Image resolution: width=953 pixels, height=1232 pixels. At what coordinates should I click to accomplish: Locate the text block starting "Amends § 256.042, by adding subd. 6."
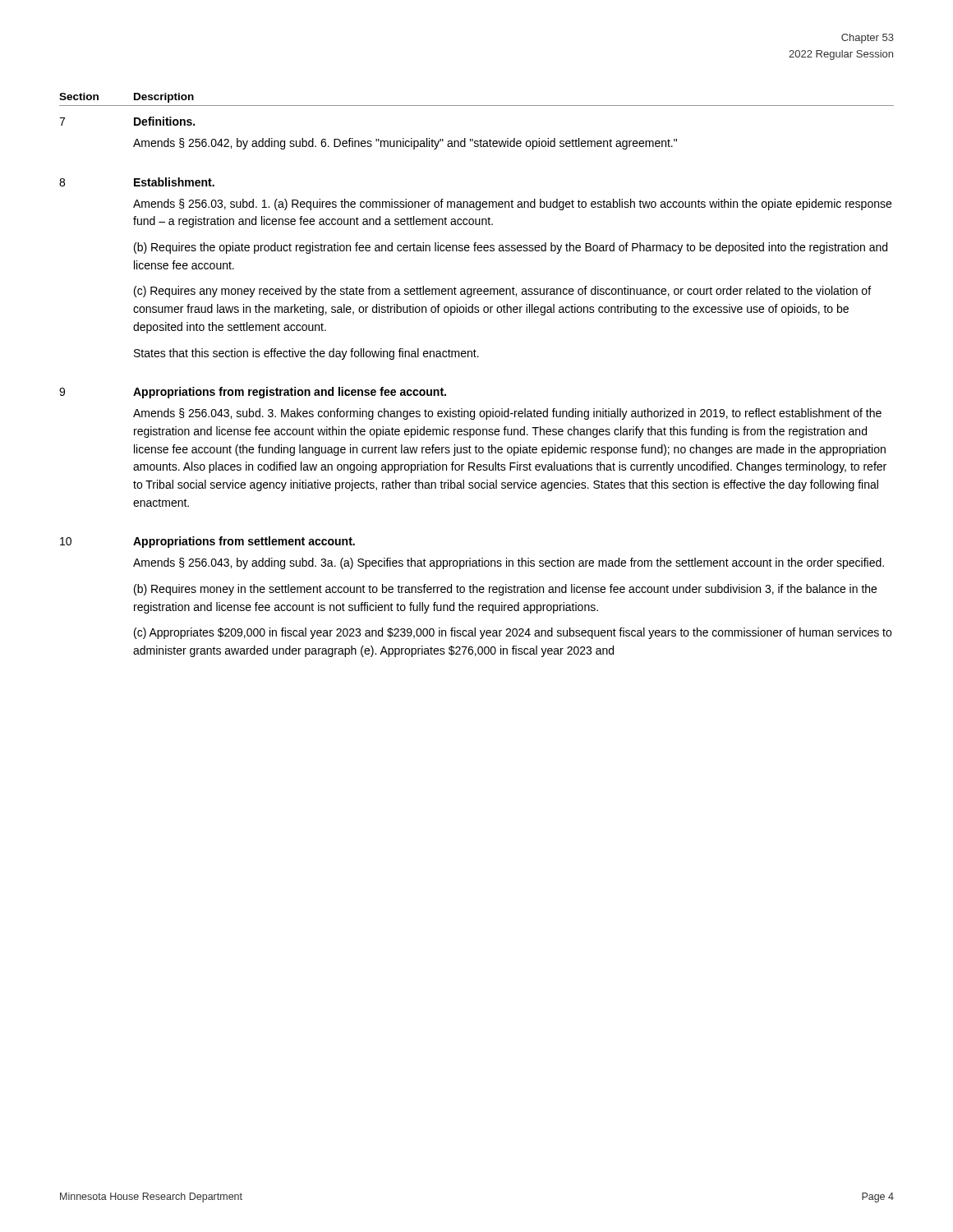[405, 143]
